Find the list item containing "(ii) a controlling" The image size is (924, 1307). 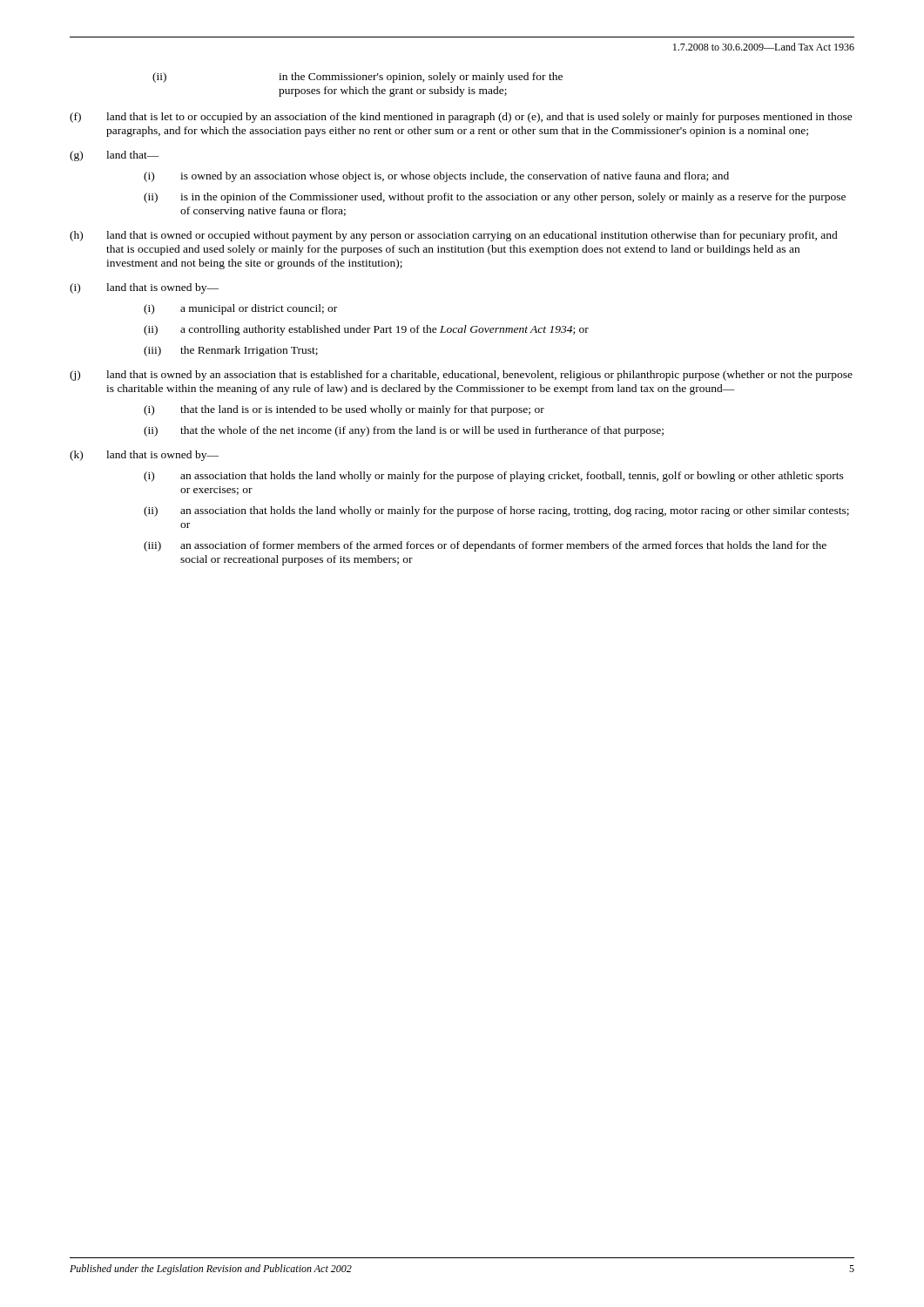499,329
